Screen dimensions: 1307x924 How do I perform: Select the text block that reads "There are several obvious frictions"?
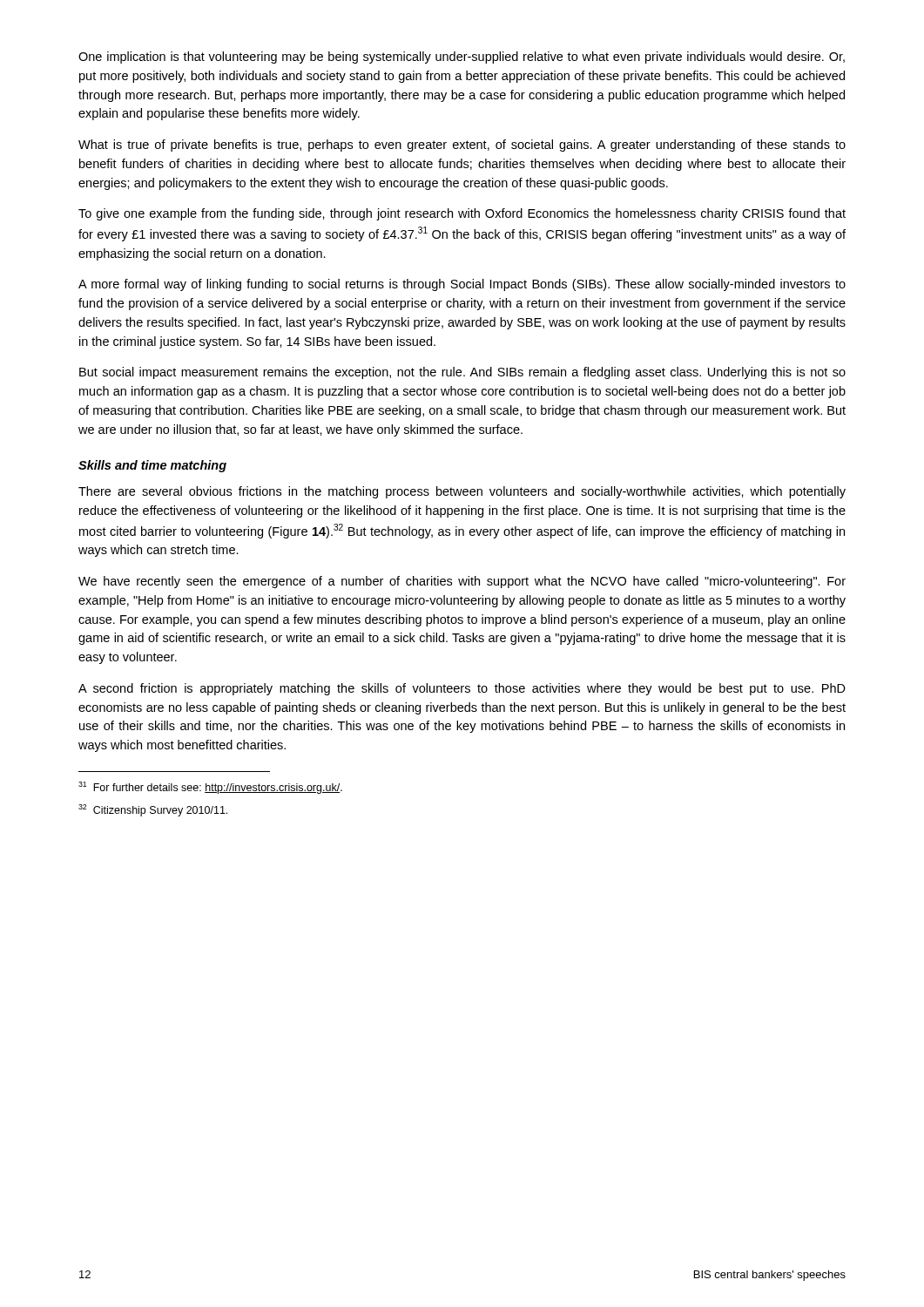coord(462,521)
